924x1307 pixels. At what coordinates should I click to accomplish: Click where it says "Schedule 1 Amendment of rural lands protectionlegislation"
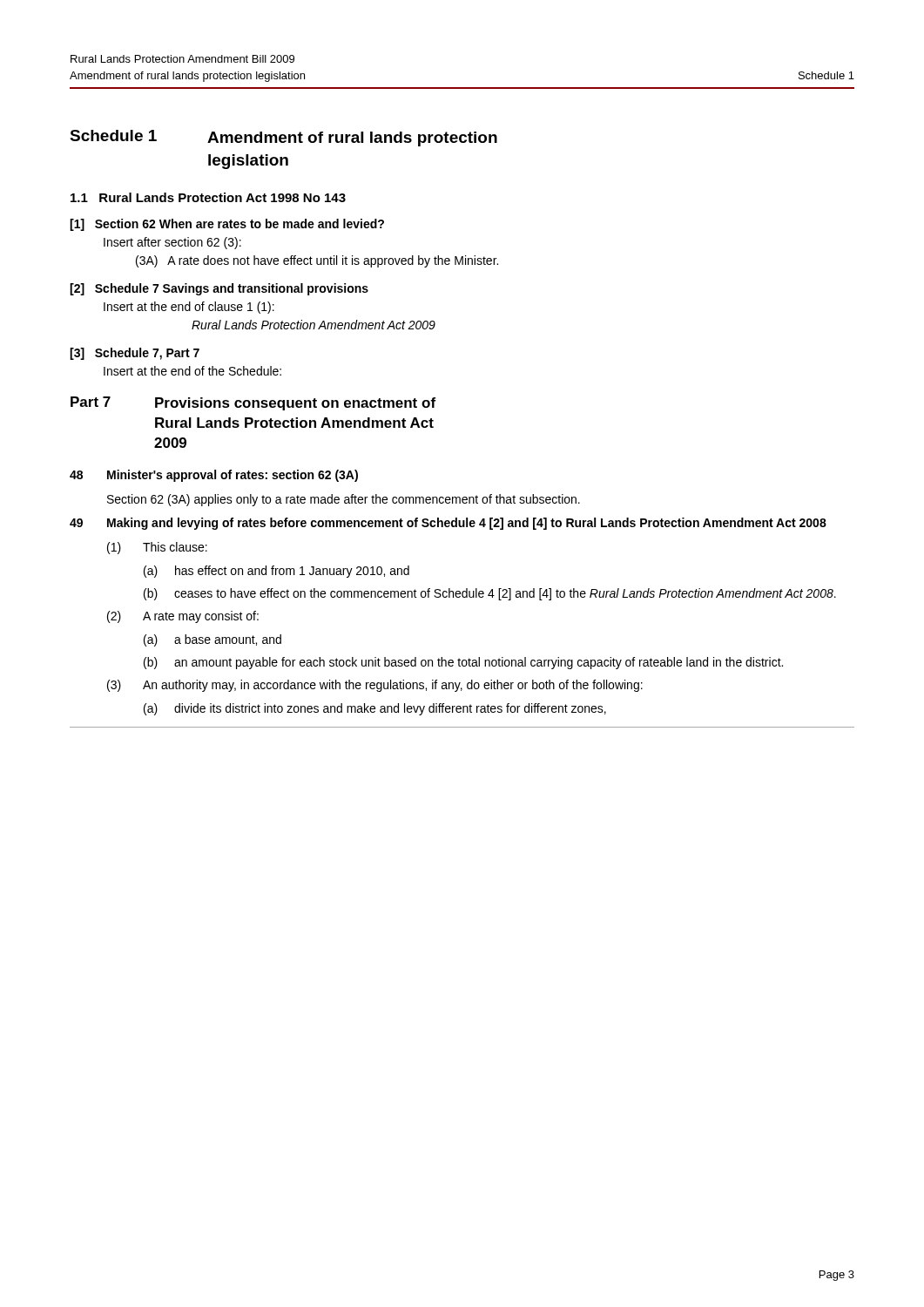click(x=284, y=149)
